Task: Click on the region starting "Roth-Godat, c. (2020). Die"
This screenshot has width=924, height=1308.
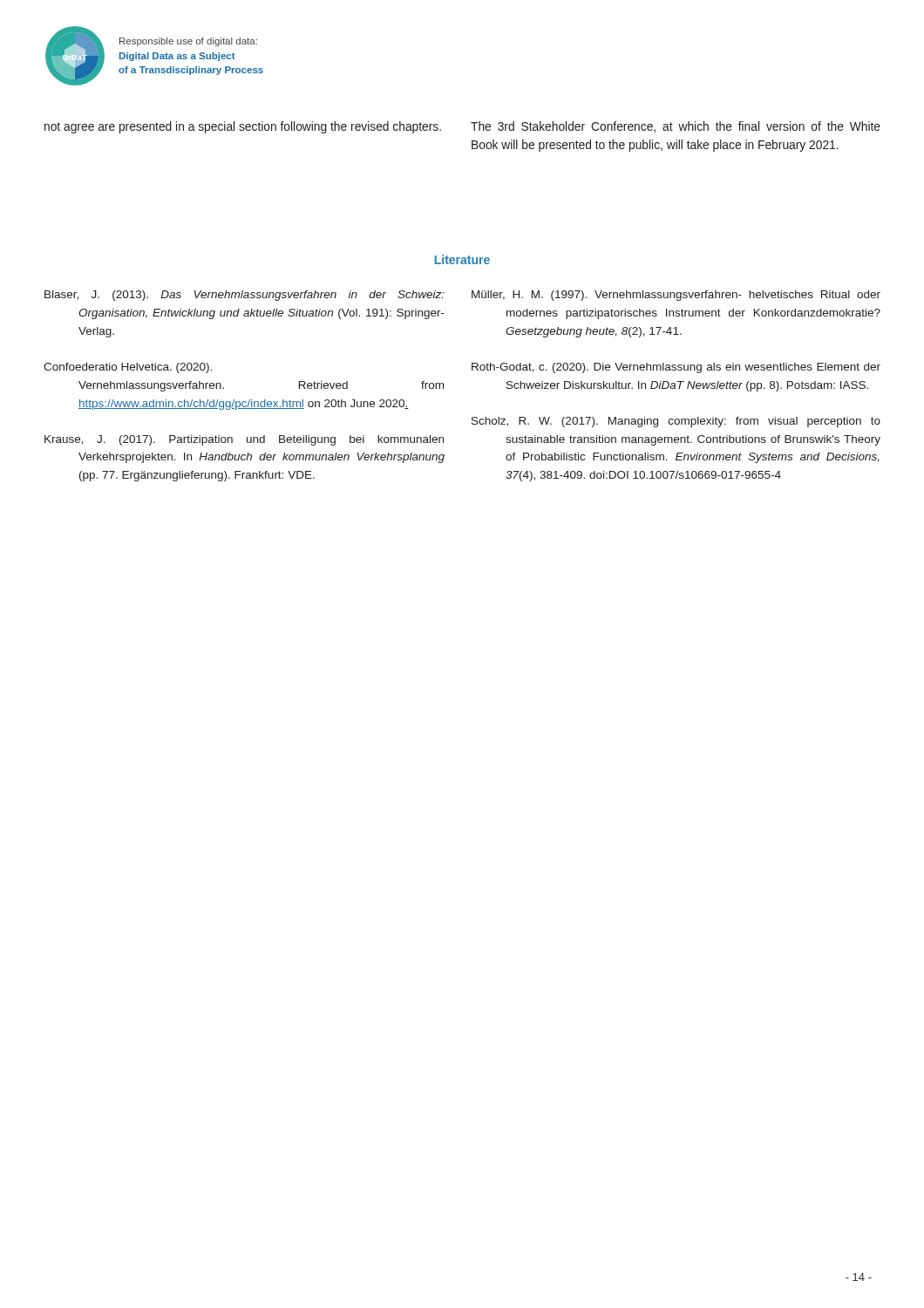Action: pos(676,376)
